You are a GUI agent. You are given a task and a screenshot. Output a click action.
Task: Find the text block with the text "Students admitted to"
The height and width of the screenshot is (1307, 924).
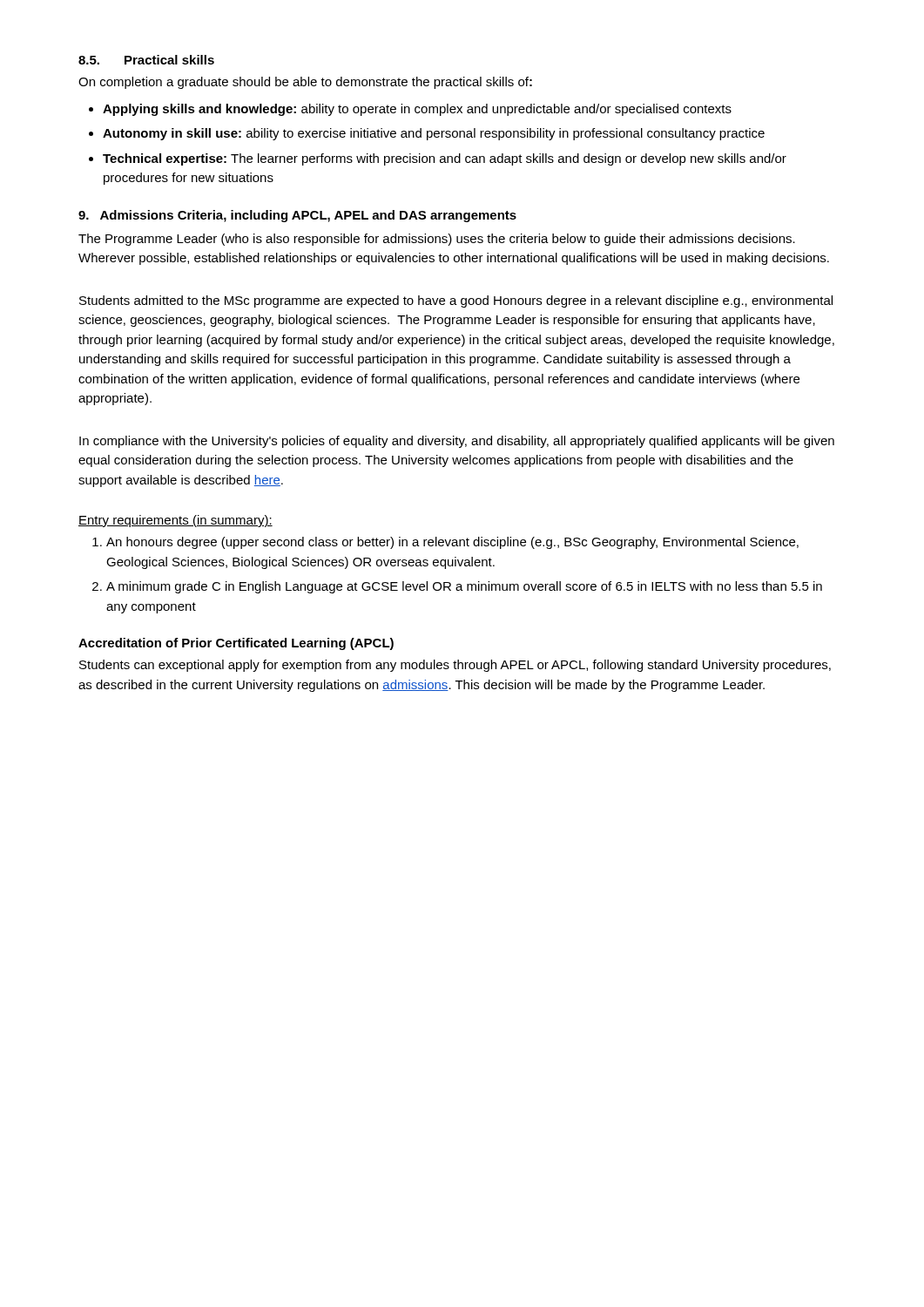pyautogui.click(x=457, y=349)
